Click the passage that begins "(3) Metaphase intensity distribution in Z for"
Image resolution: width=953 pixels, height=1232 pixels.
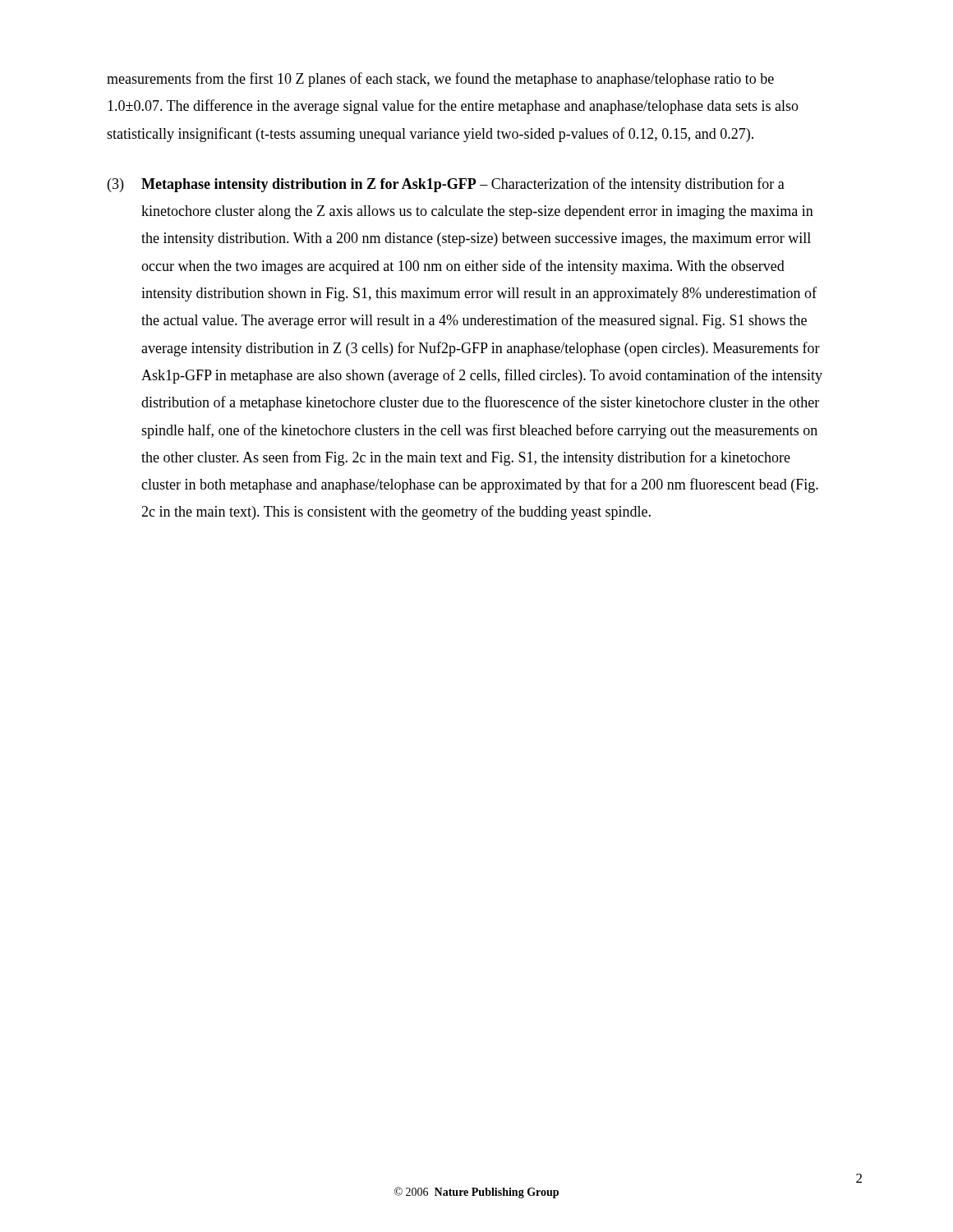pyautogui.click(x=468, y=349)
